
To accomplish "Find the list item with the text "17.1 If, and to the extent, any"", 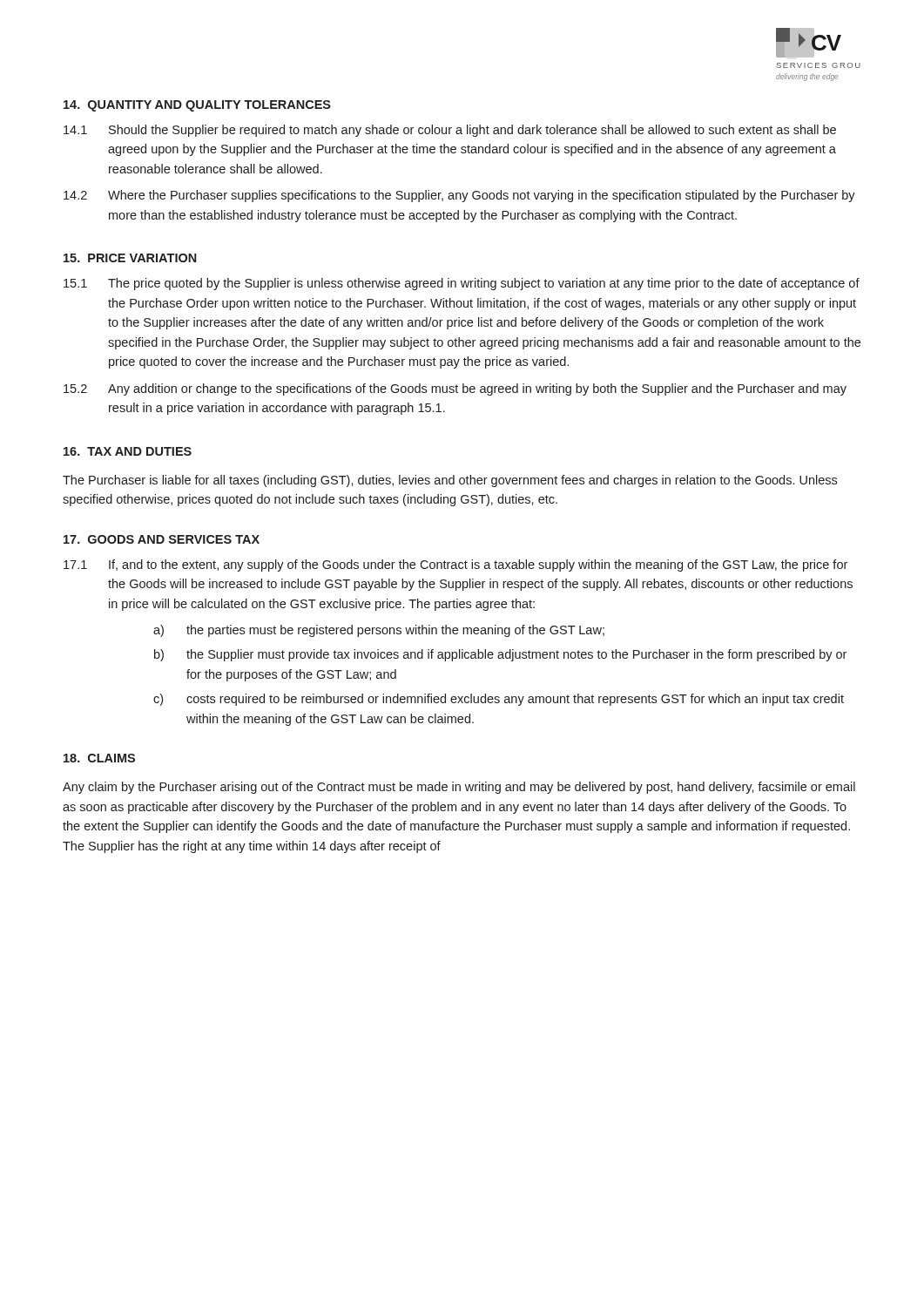I will click(x=462, y=644).
